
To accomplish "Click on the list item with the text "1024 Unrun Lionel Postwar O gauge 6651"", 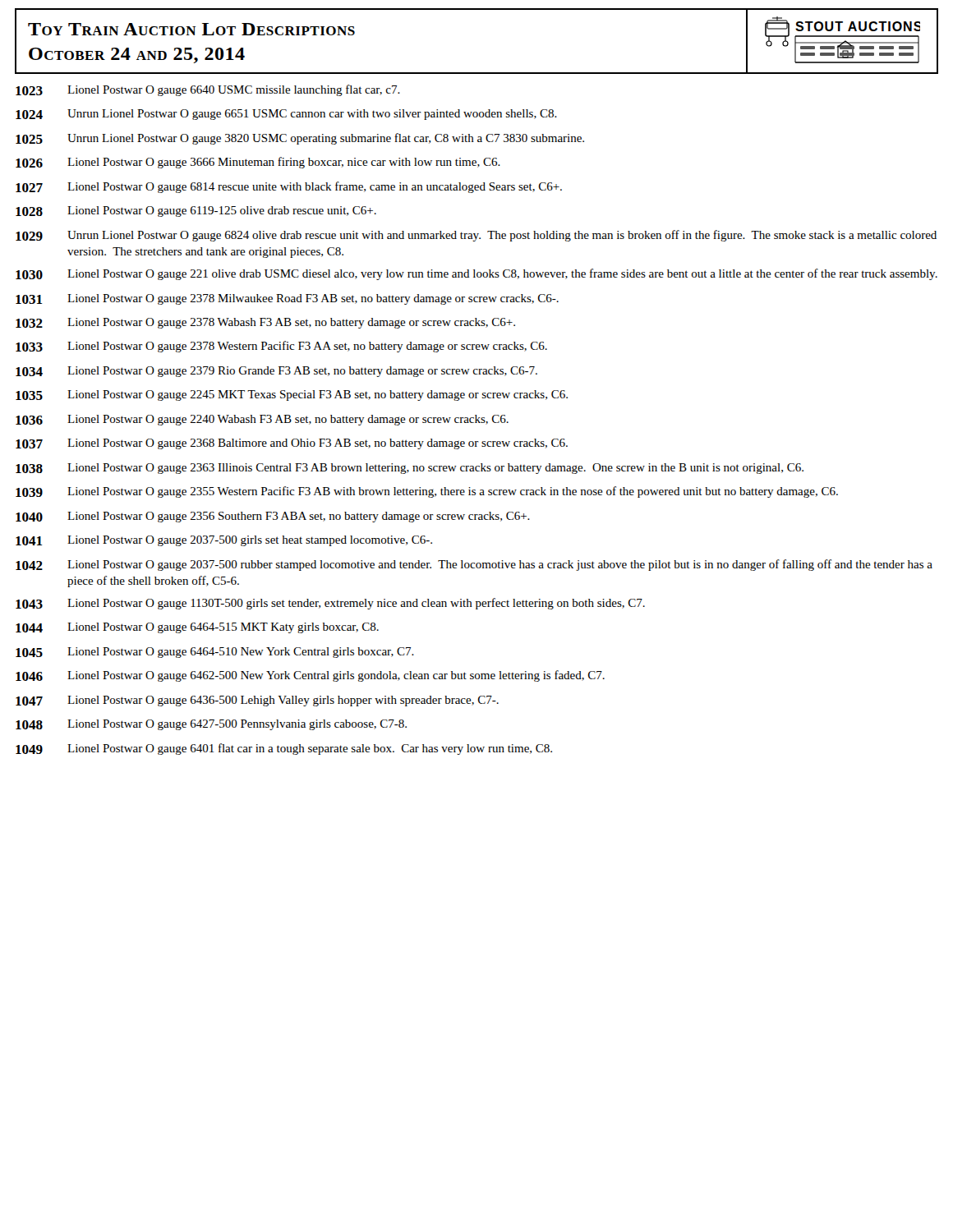I will click(x=476, y=115).
